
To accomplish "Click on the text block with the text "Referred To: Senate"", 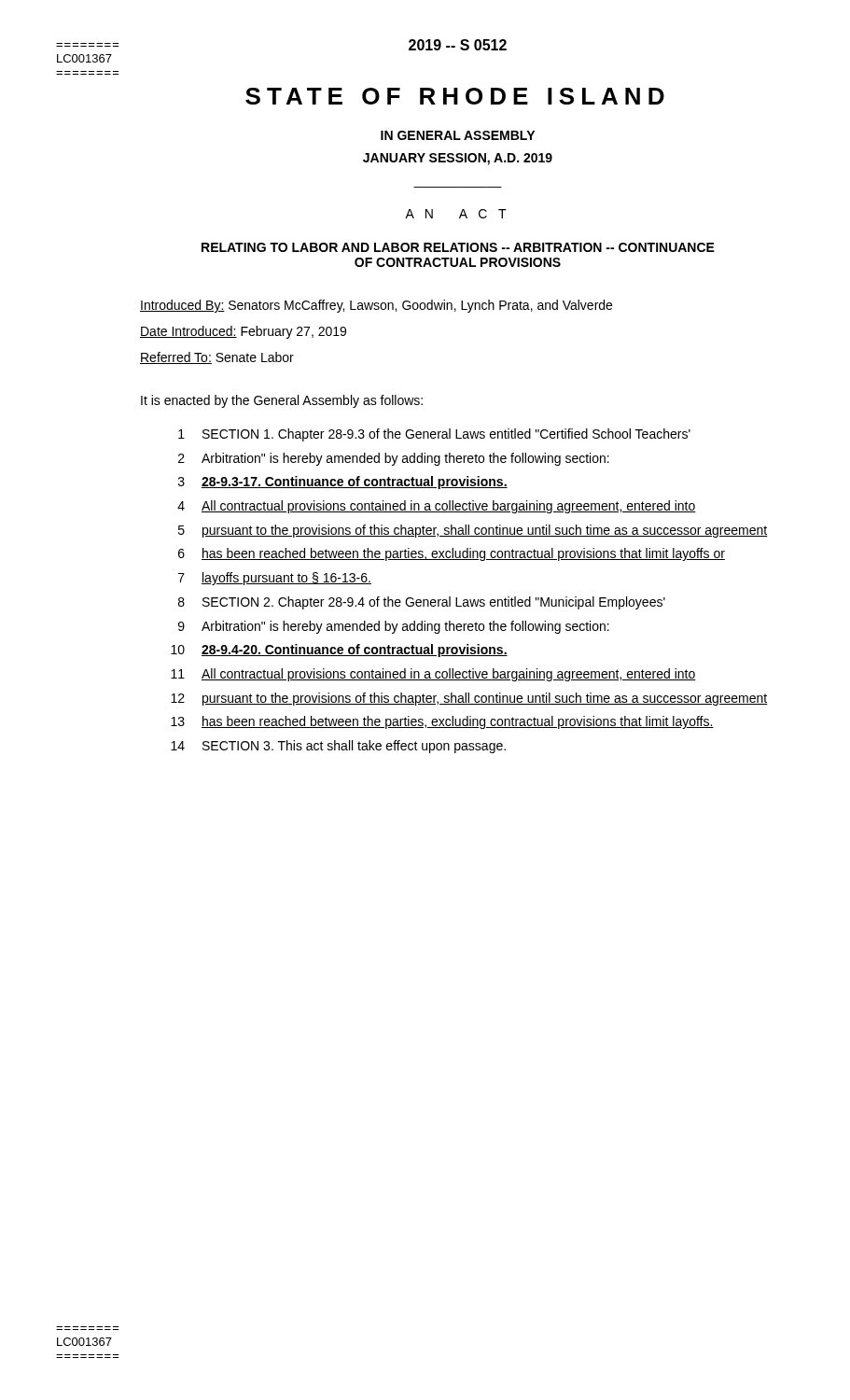I will click(x=217, y=357).
